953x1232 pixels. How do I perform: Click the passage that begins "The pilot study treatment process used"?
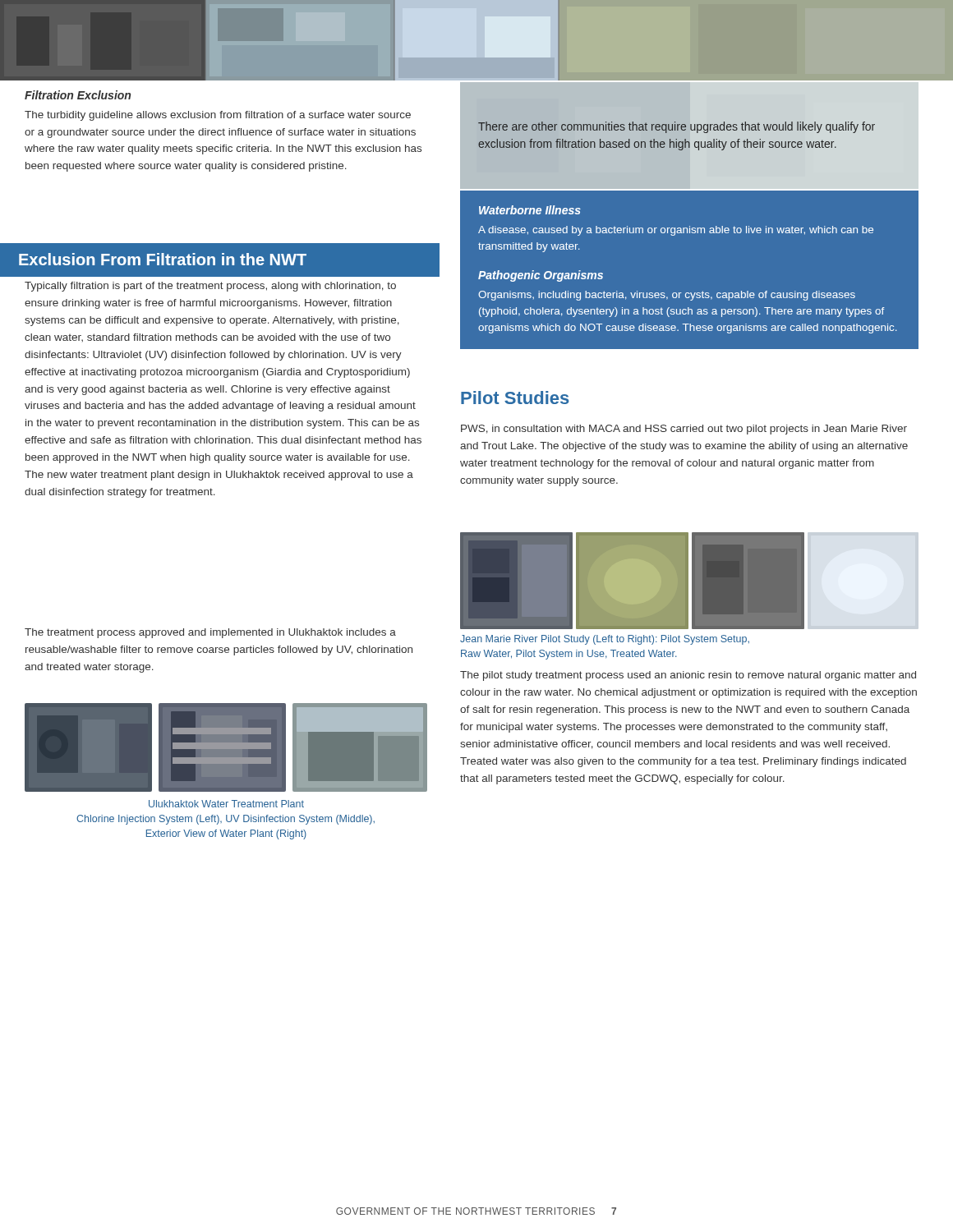click(689, 726)
